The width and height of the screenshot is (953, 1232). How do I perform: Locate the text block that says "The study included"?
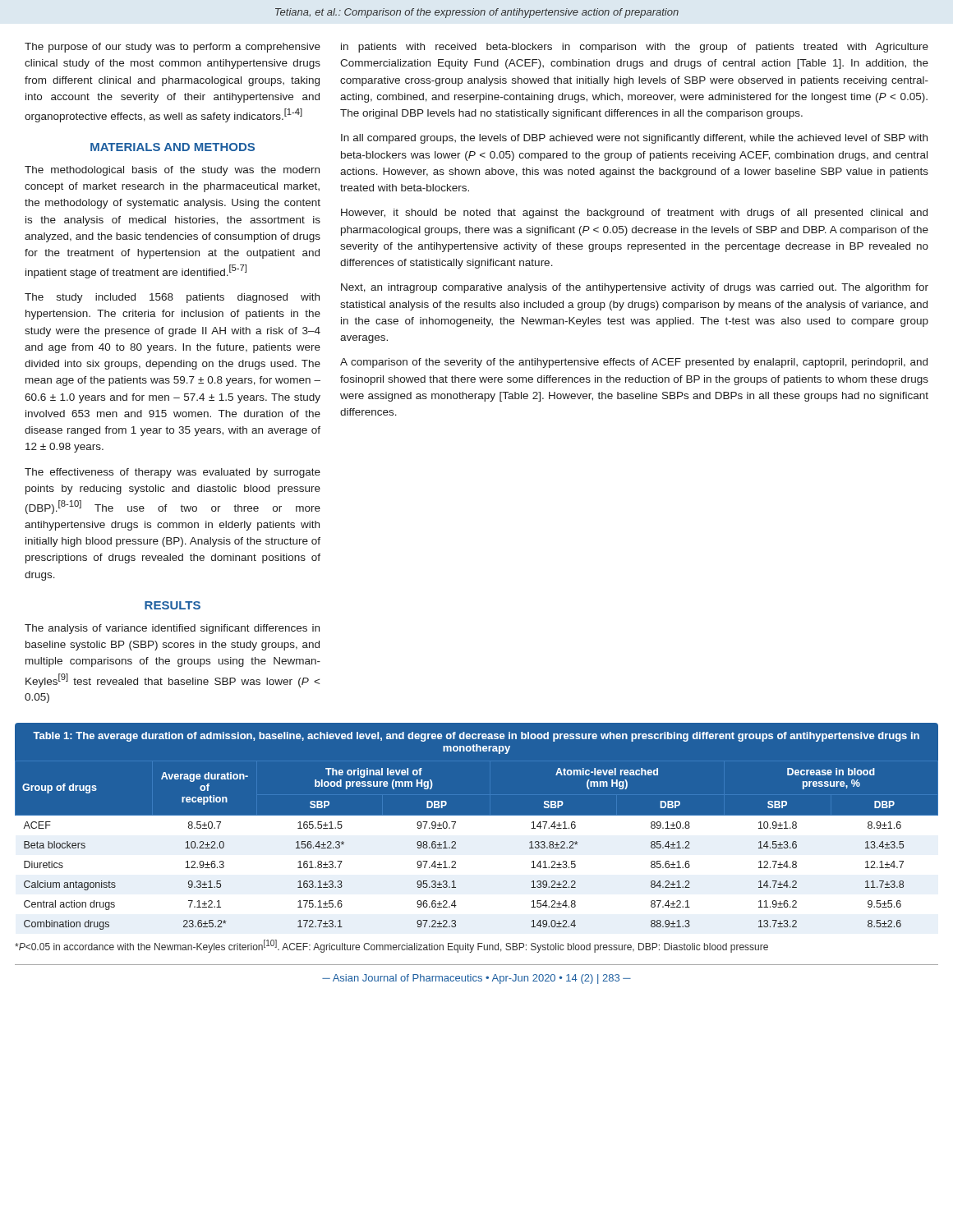173,372
